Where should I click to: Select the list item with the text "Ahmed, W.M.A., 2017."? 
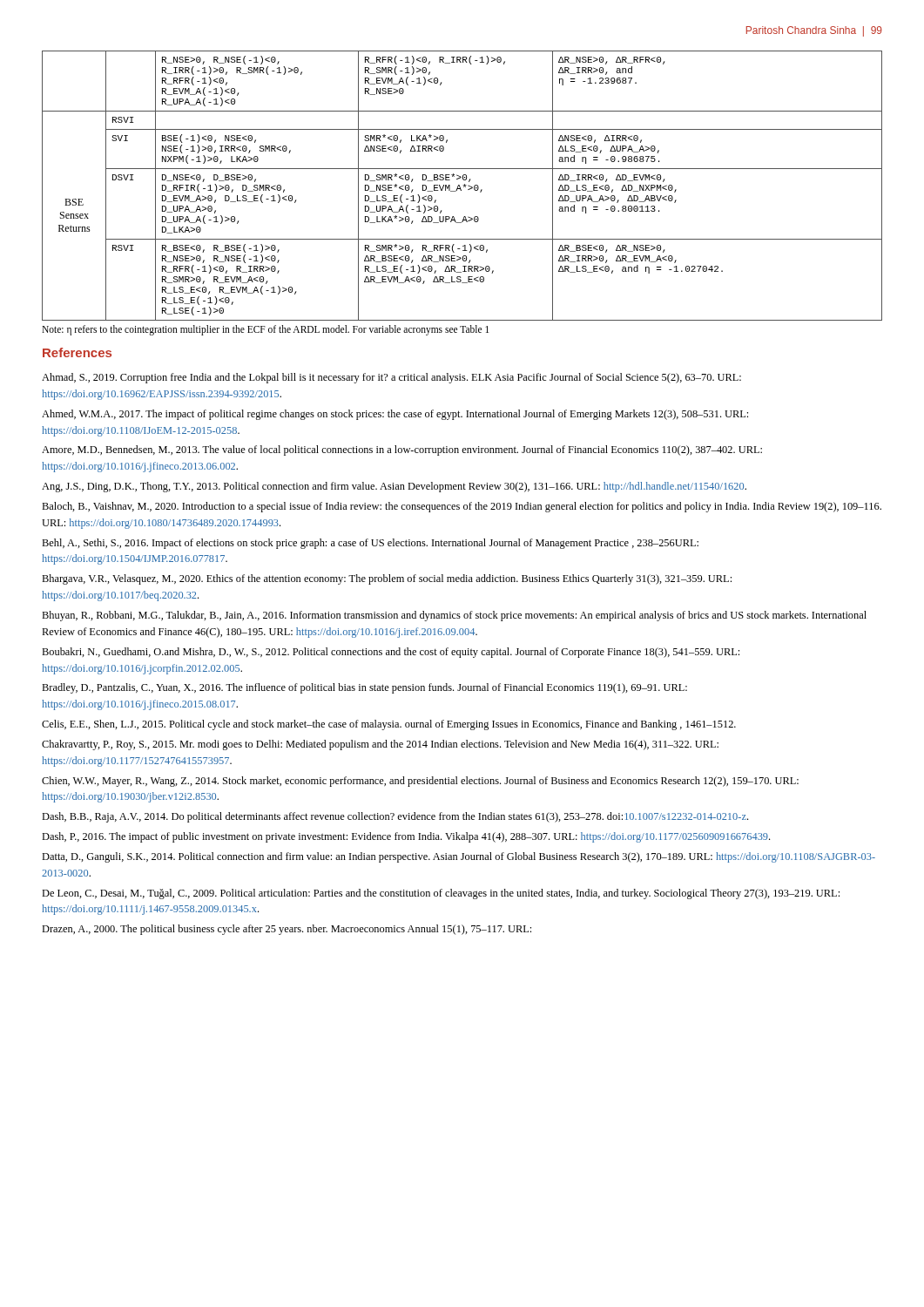click(396, 422)
